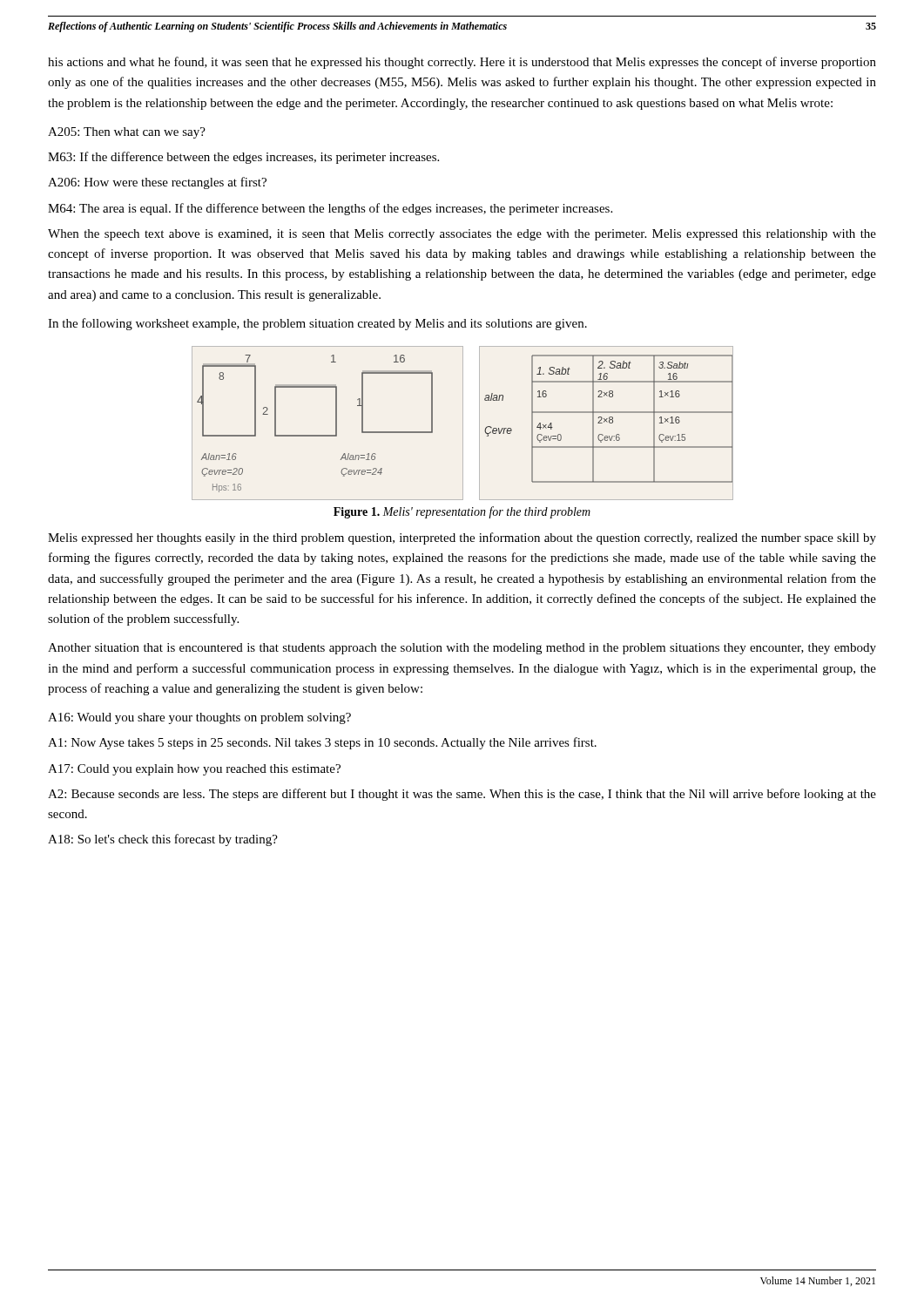Locate the block of text that opens with "A206: How were"
Viewport: 924px width, 1307px height.
click(157, 182)
